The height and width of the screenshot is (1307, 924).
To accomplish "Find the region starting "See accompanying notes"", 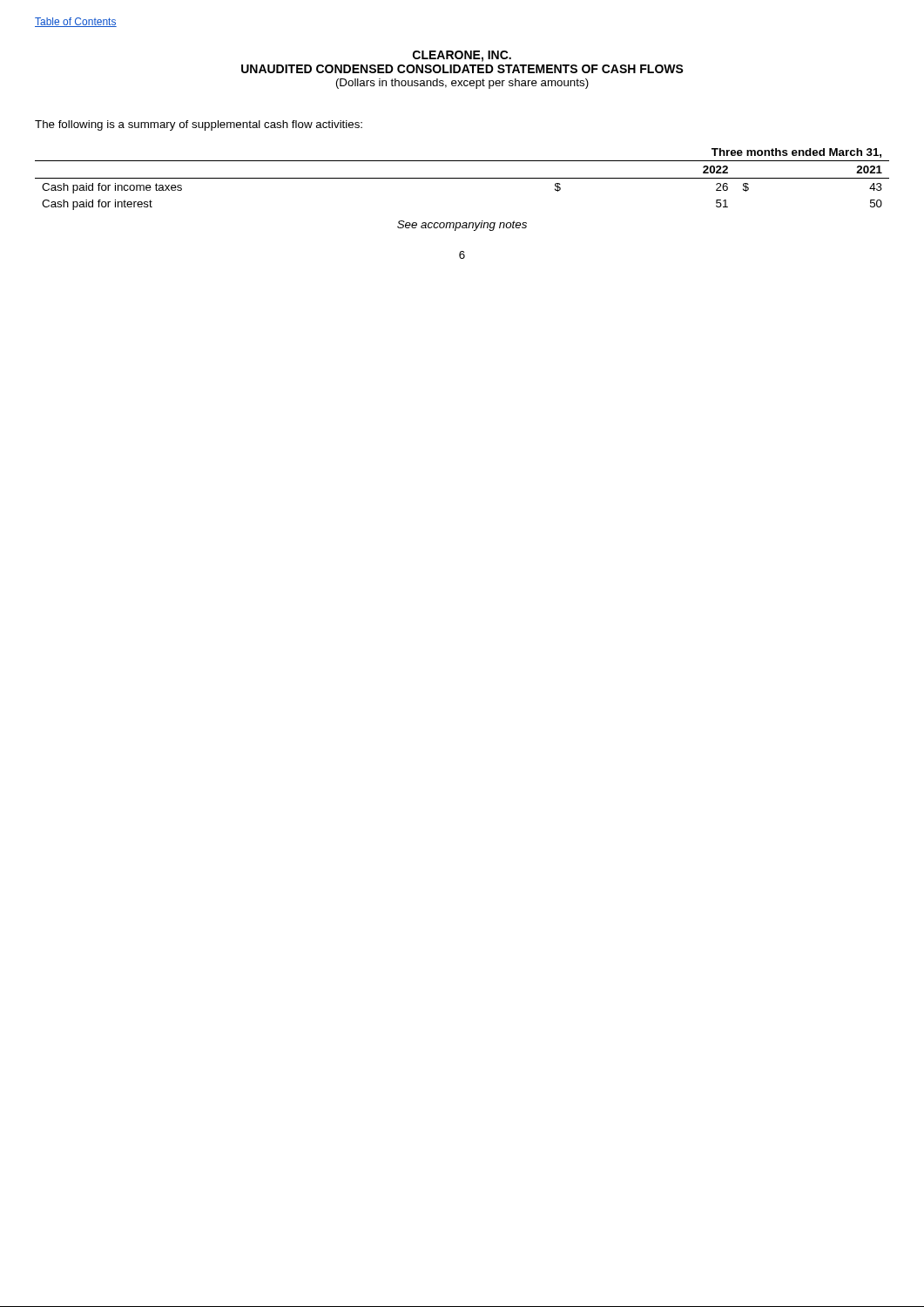I will coord(462,224).
